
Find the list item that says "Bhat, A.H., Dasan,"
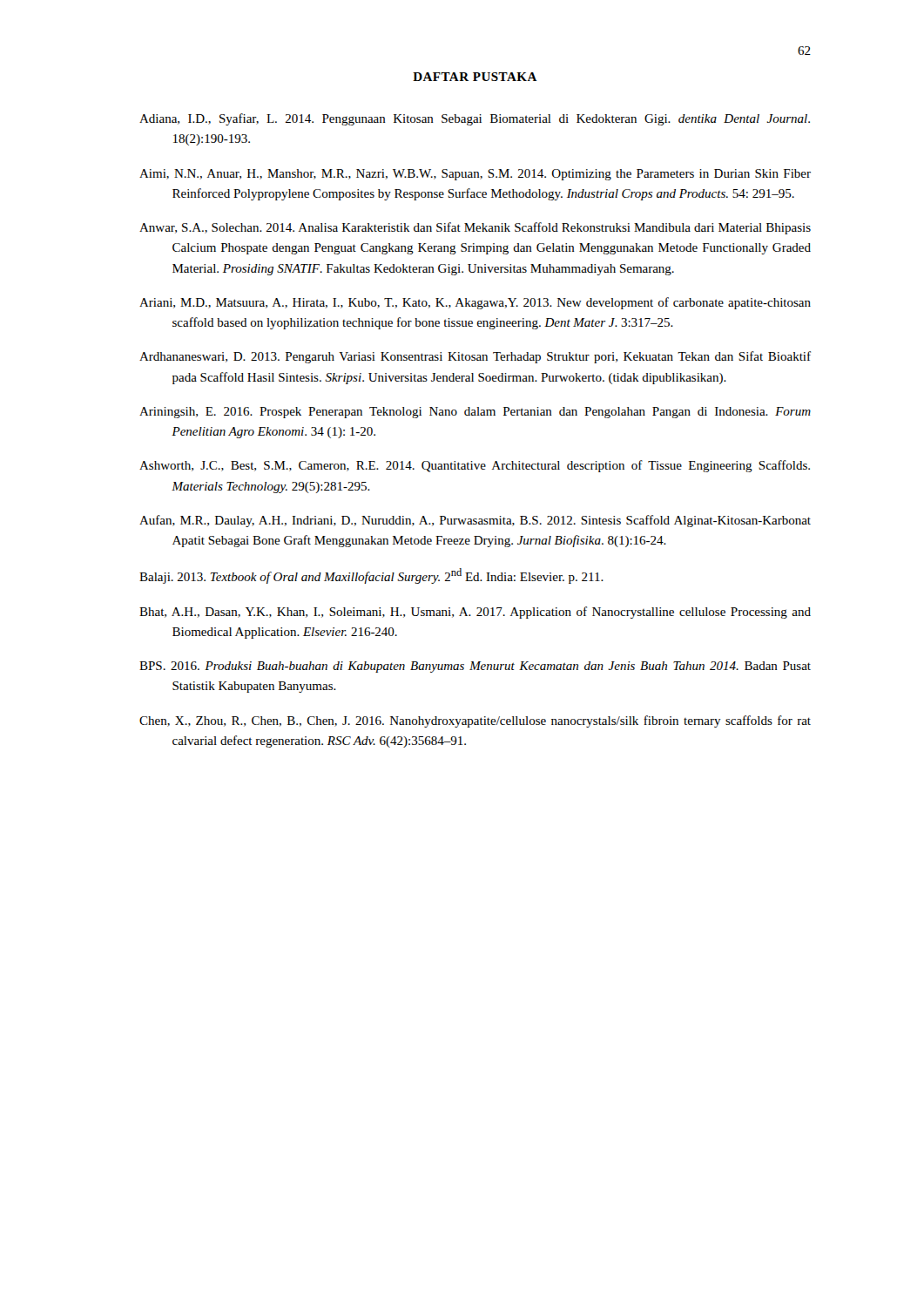point(475,622)
